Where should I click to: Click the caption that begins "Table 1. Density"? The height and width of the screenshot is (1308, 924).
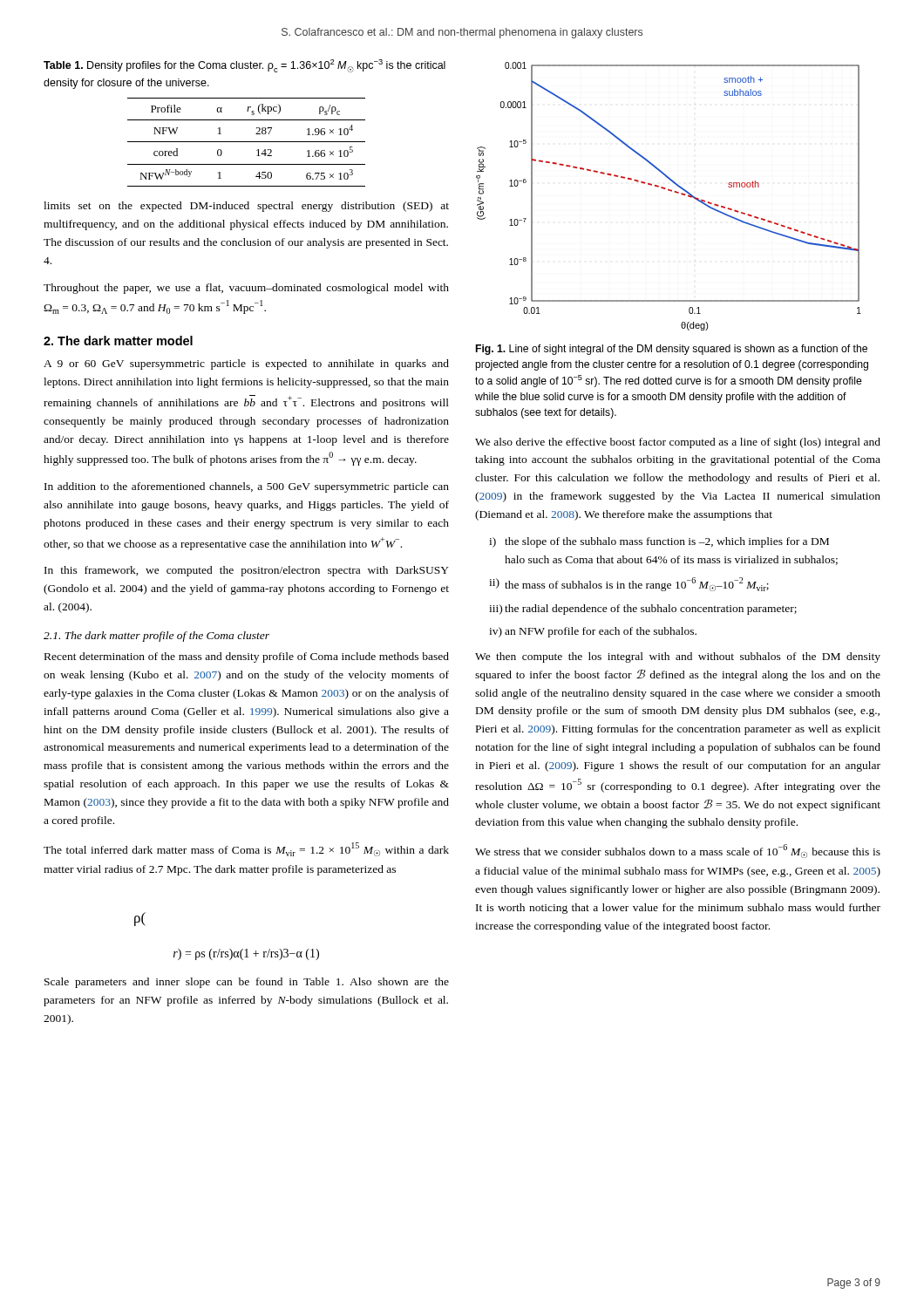point(245,73)
